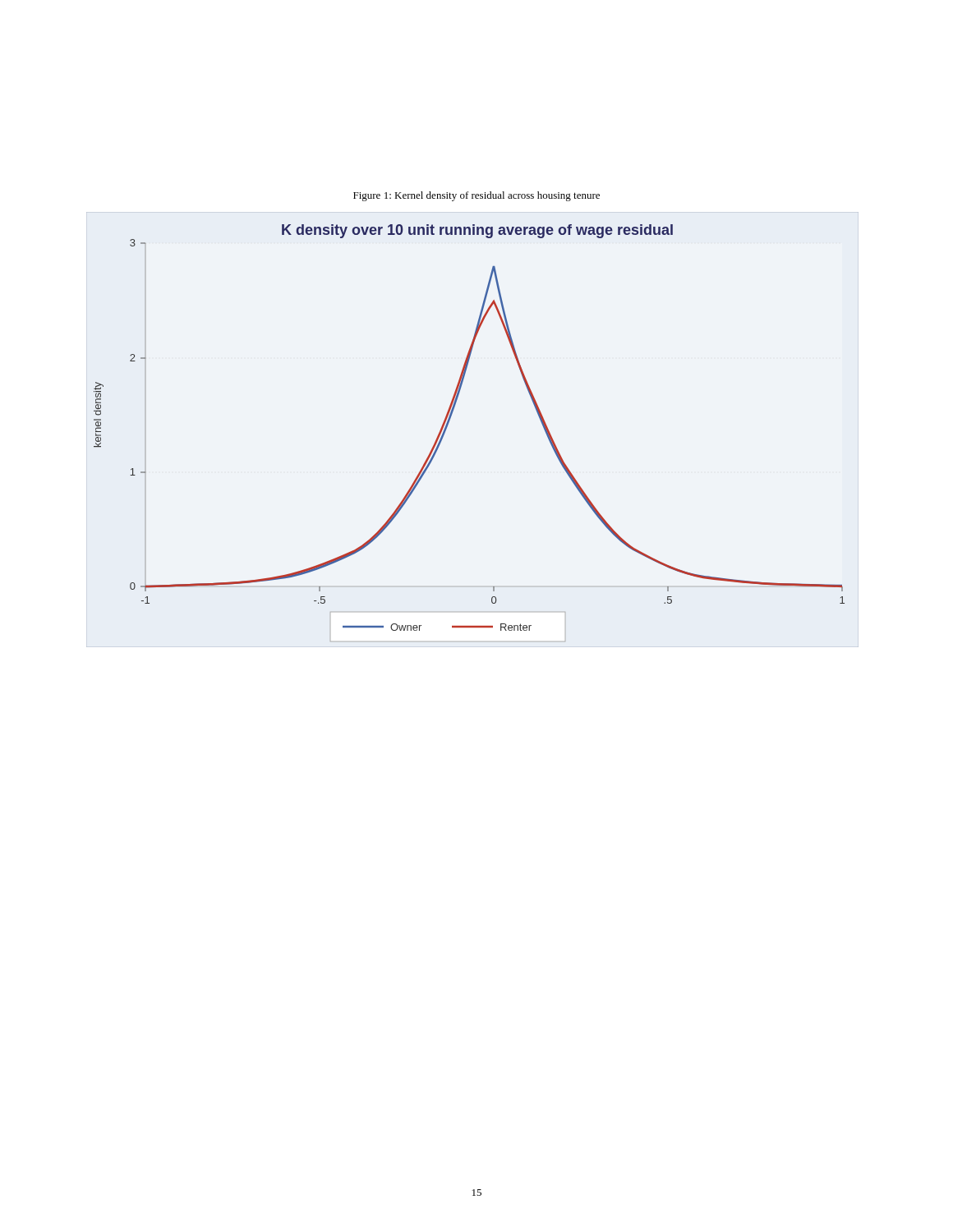Locate the continuous plot
The height and width of the screenshot is (1232, 953).
[472, 430]
